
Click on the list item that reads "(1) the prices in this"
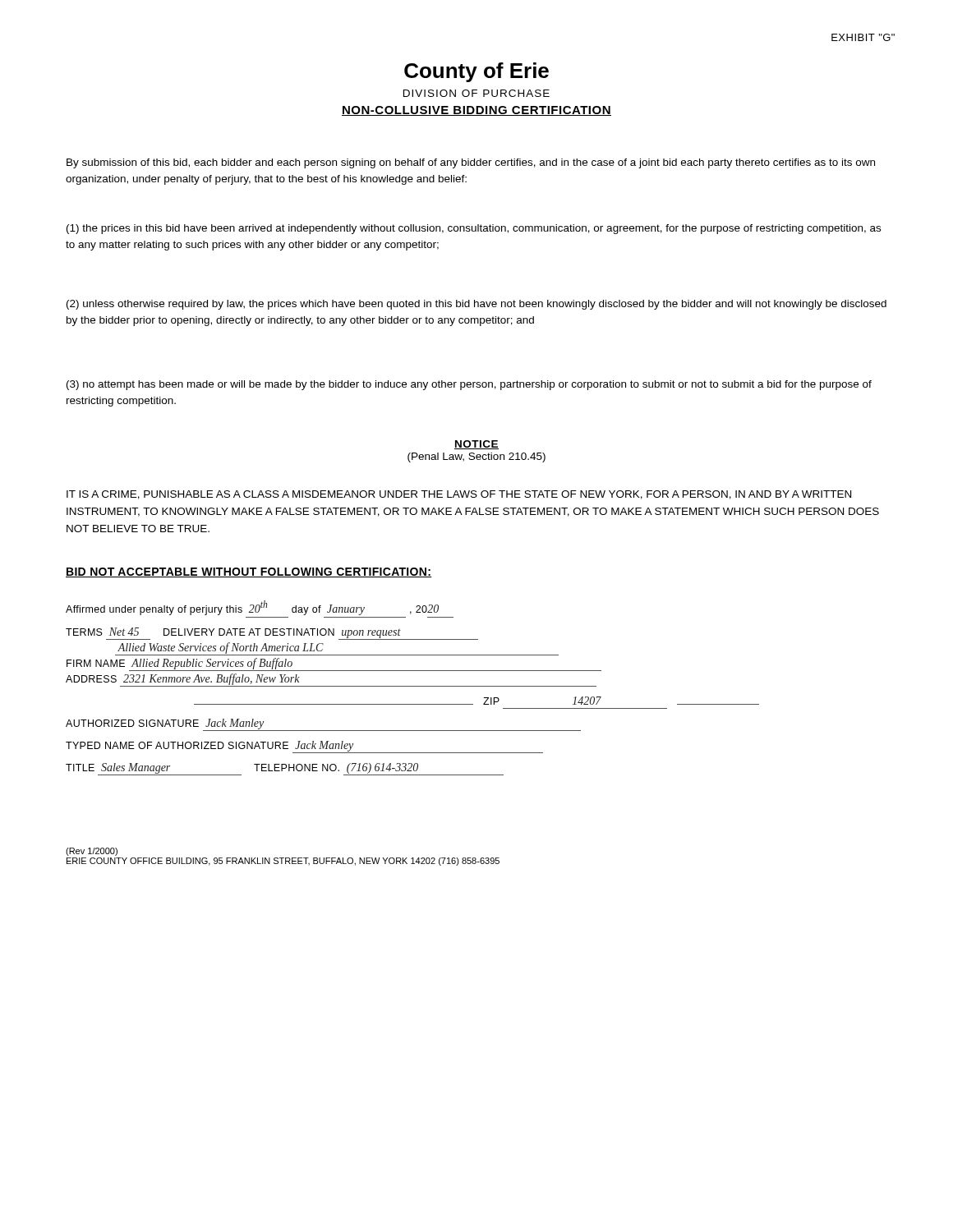[x=474, y=236]
